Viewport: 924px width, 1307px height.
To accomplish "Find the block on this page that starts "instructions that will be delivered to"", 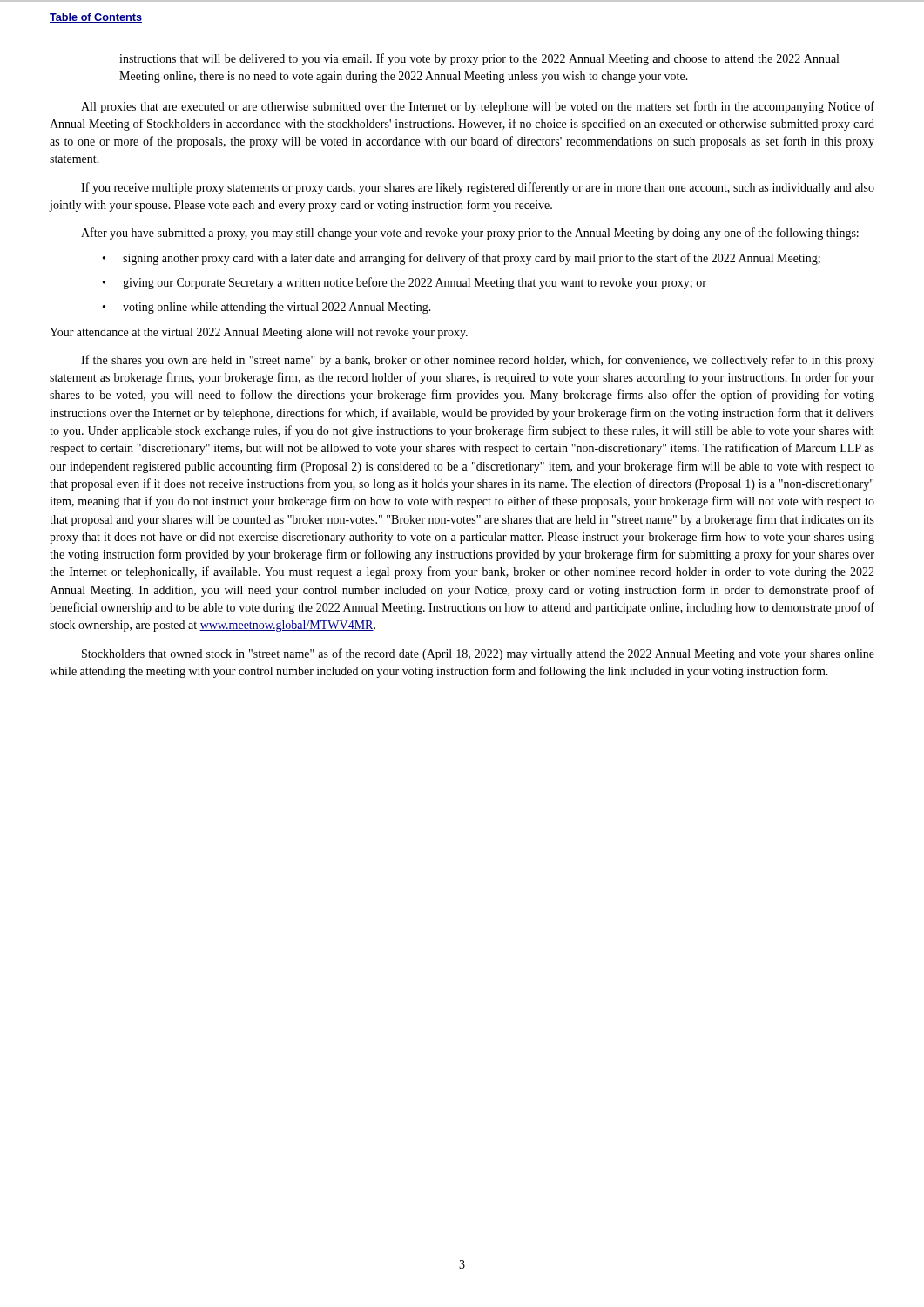I will click(479, 68).
